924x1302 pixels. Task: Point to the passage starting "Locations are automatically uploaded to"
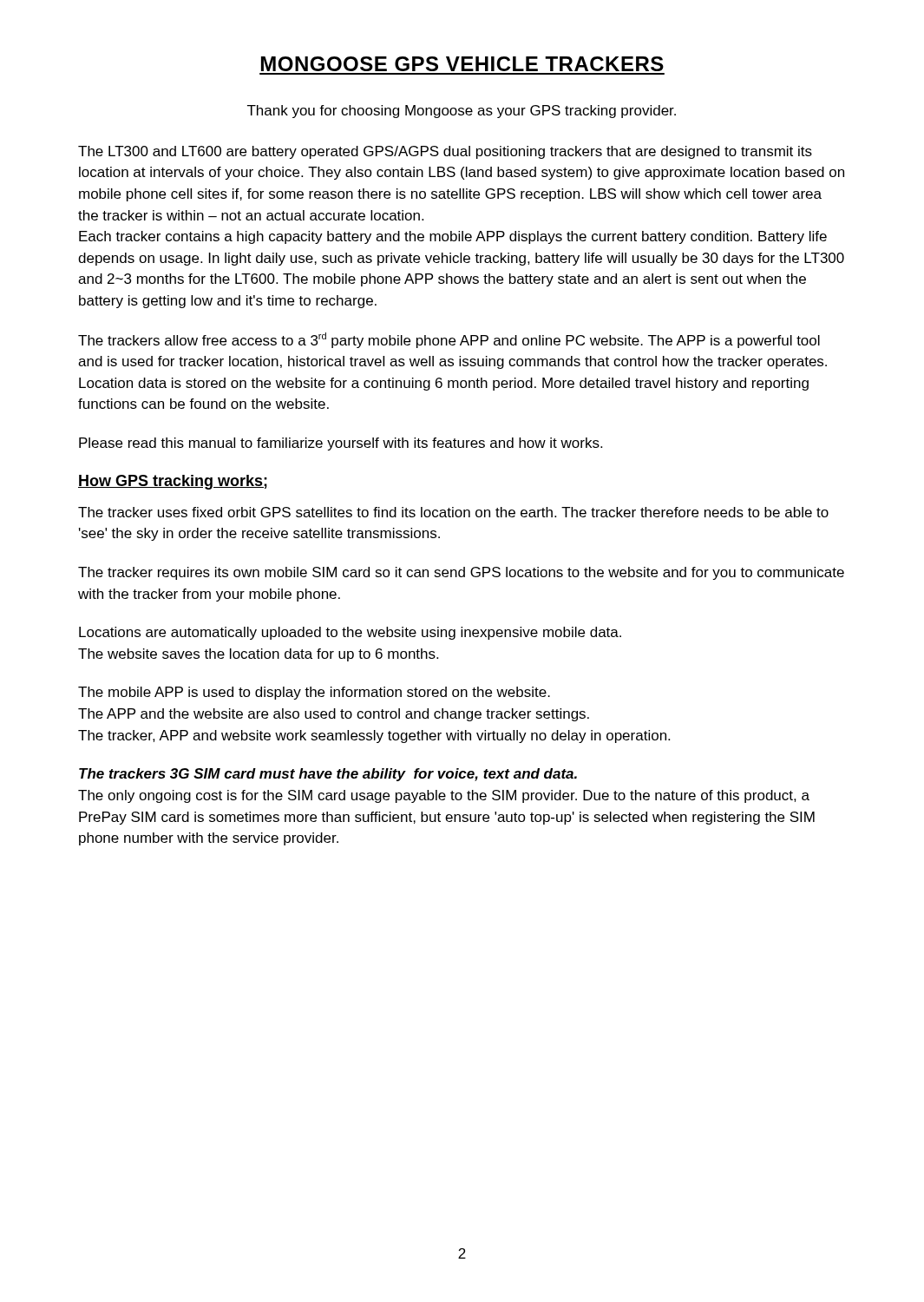point(350,643)
